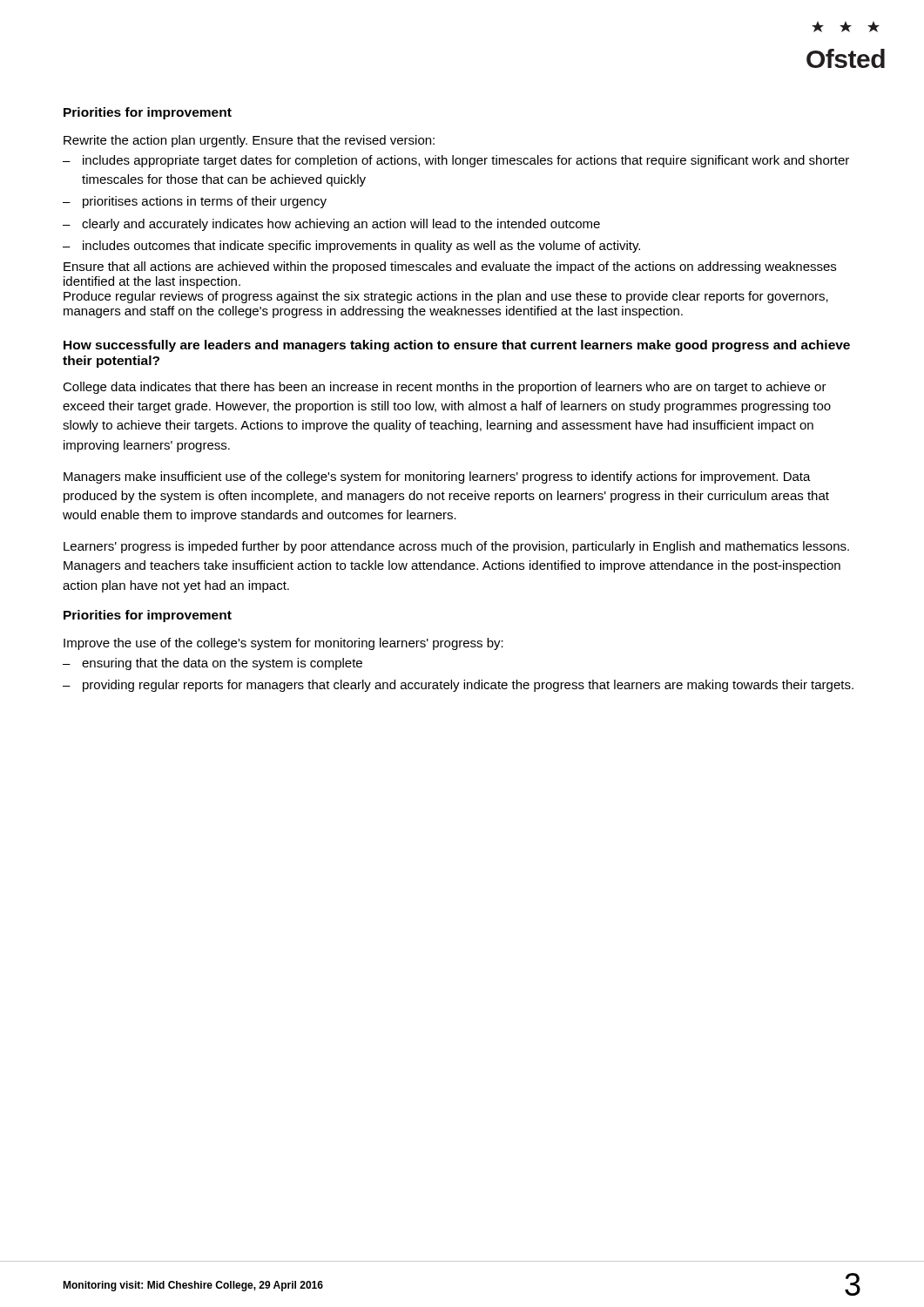Find the text starting "Produce regular reviews of progress"
The image size is (924, 1307).
tap(462, 303)
